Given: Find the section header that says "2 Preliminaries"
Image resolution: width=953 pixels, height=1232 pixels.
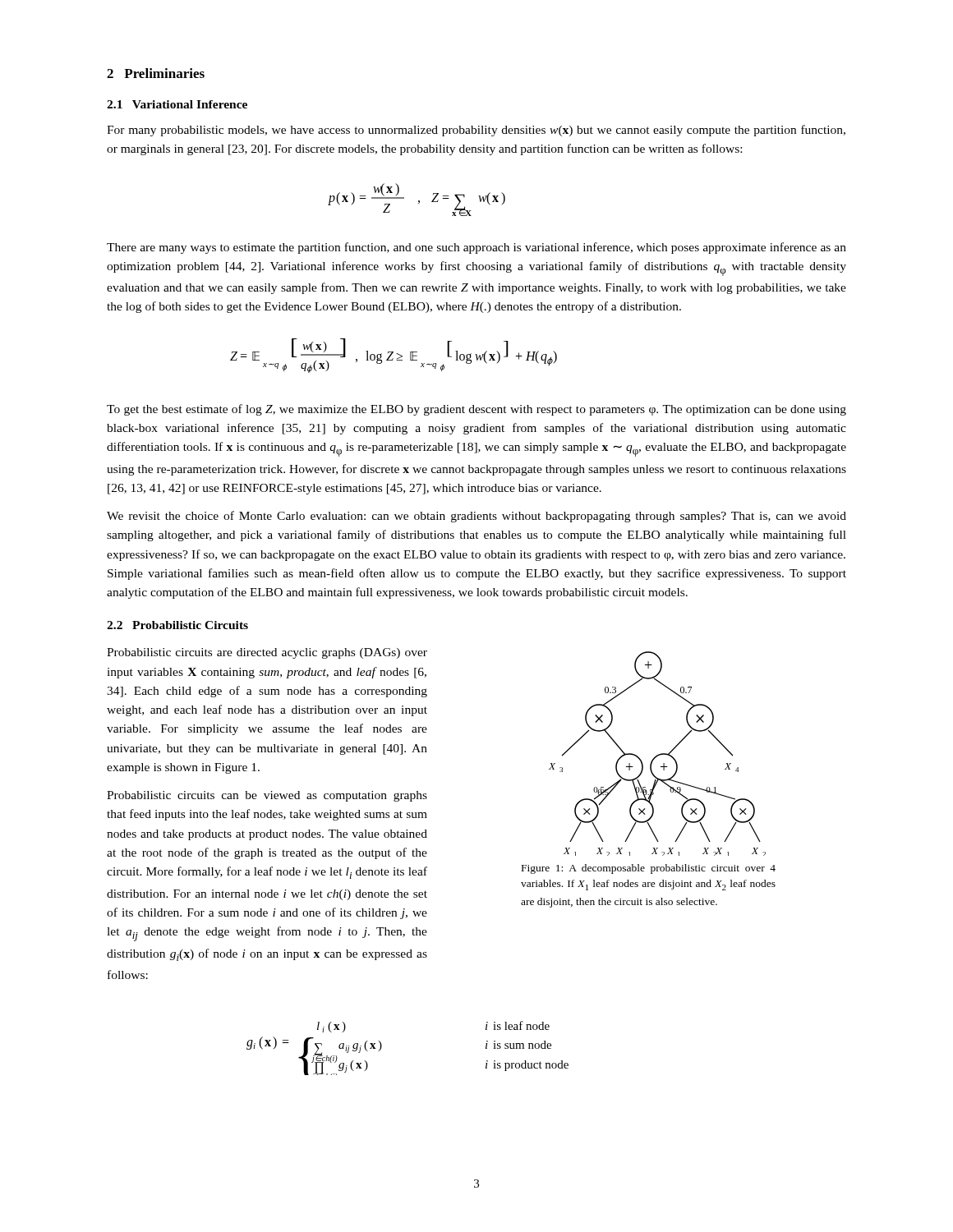Looking at the screenshot, I should point(156,73).
